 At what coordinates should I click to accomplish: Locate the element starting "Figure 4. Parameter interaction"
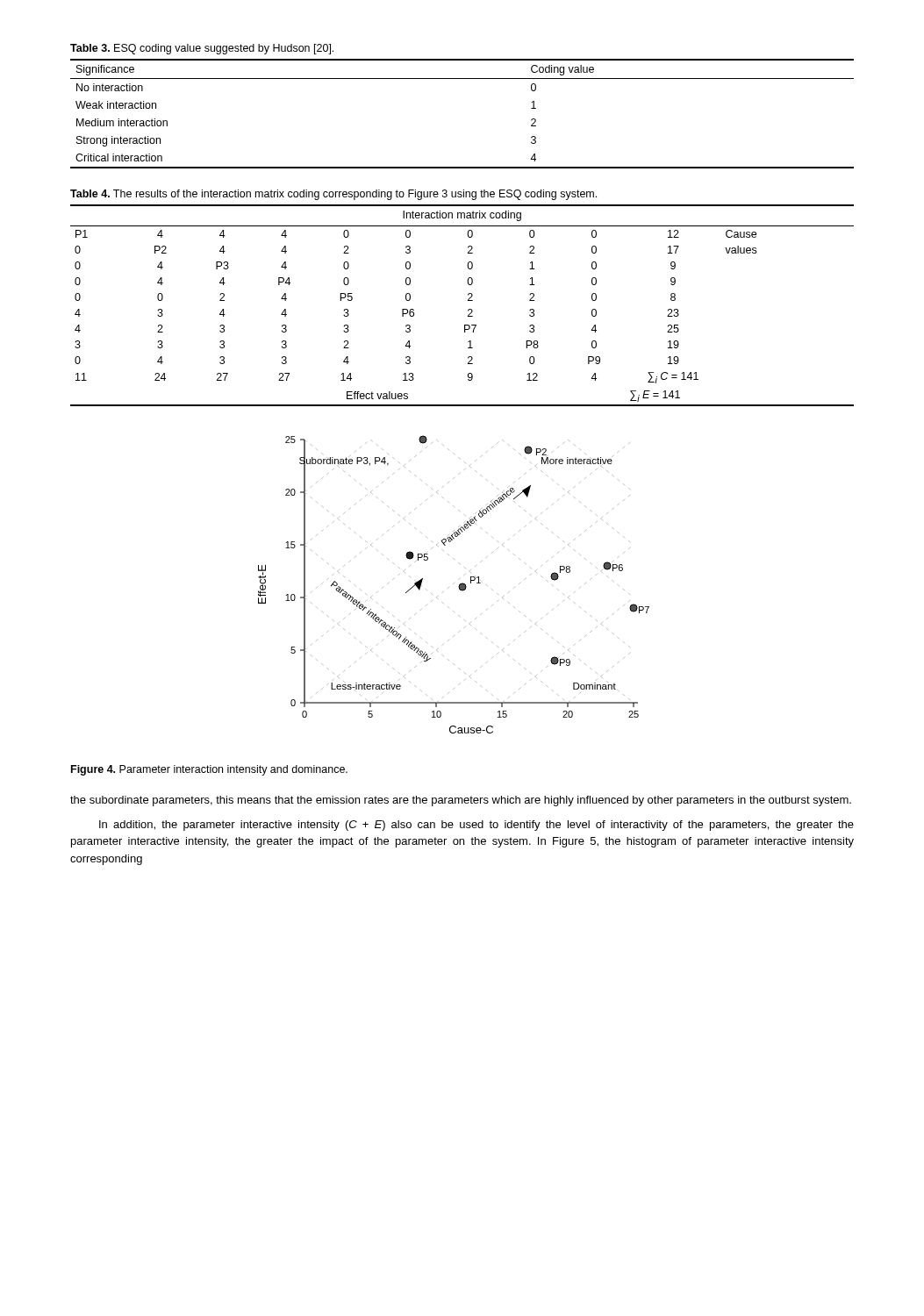209,769
